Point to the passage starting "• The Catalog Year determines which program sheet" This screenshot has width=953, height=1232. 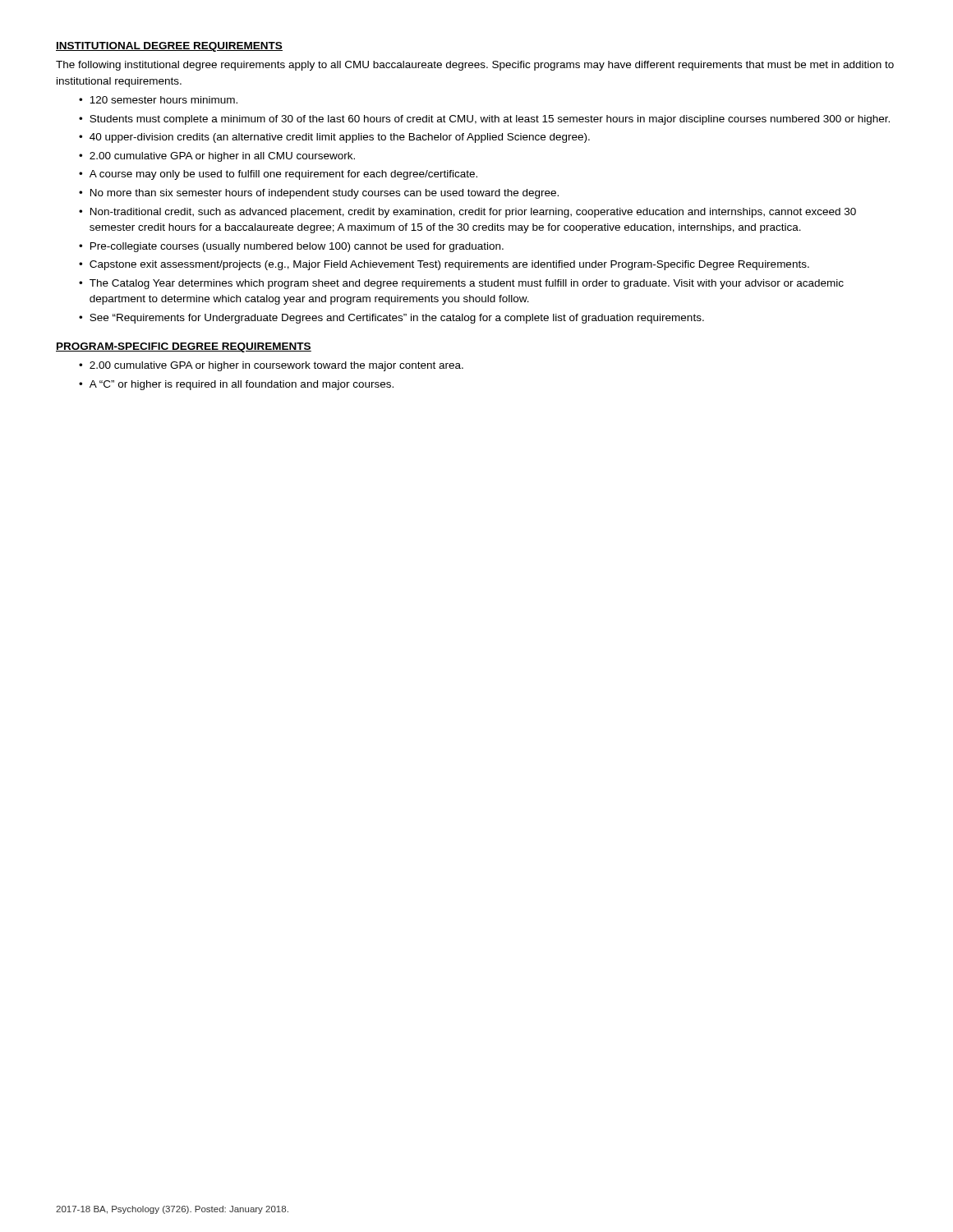pyautogui.click(x=488, y=291)
